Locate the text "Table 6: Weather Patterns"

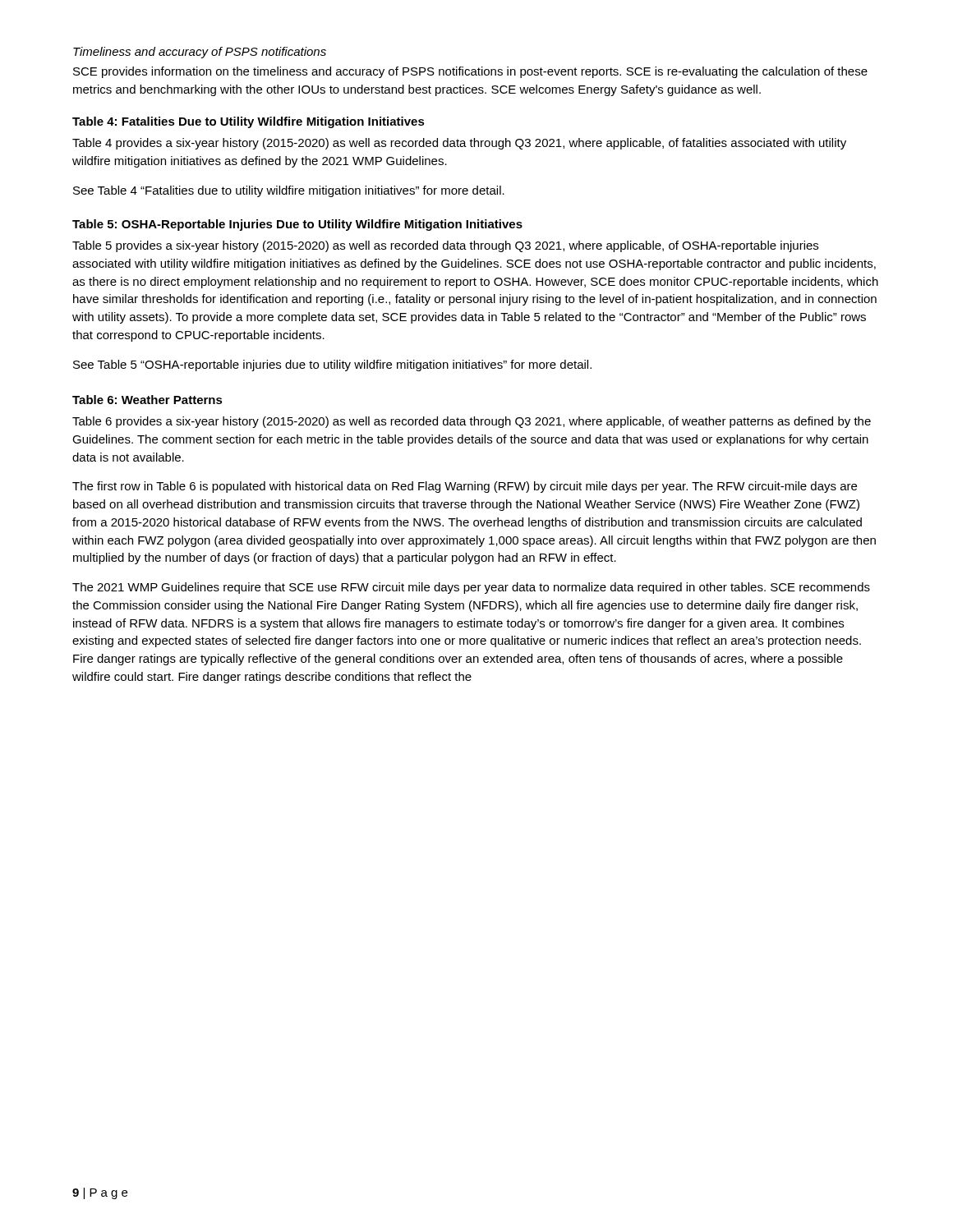click(x=147, y=400)
